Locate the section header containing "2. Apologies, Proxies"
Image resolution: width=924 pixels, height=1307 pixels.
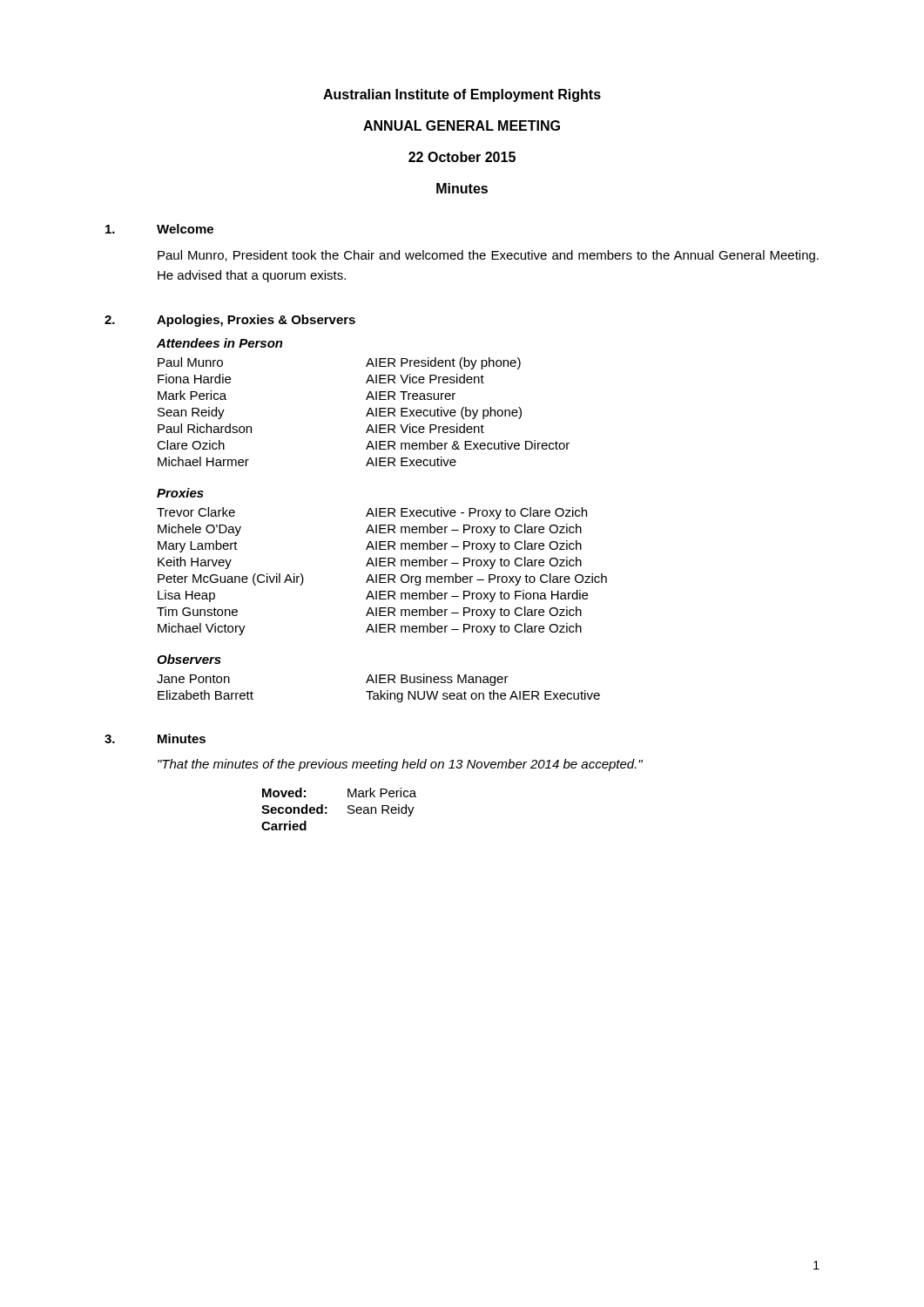[230, 319]
